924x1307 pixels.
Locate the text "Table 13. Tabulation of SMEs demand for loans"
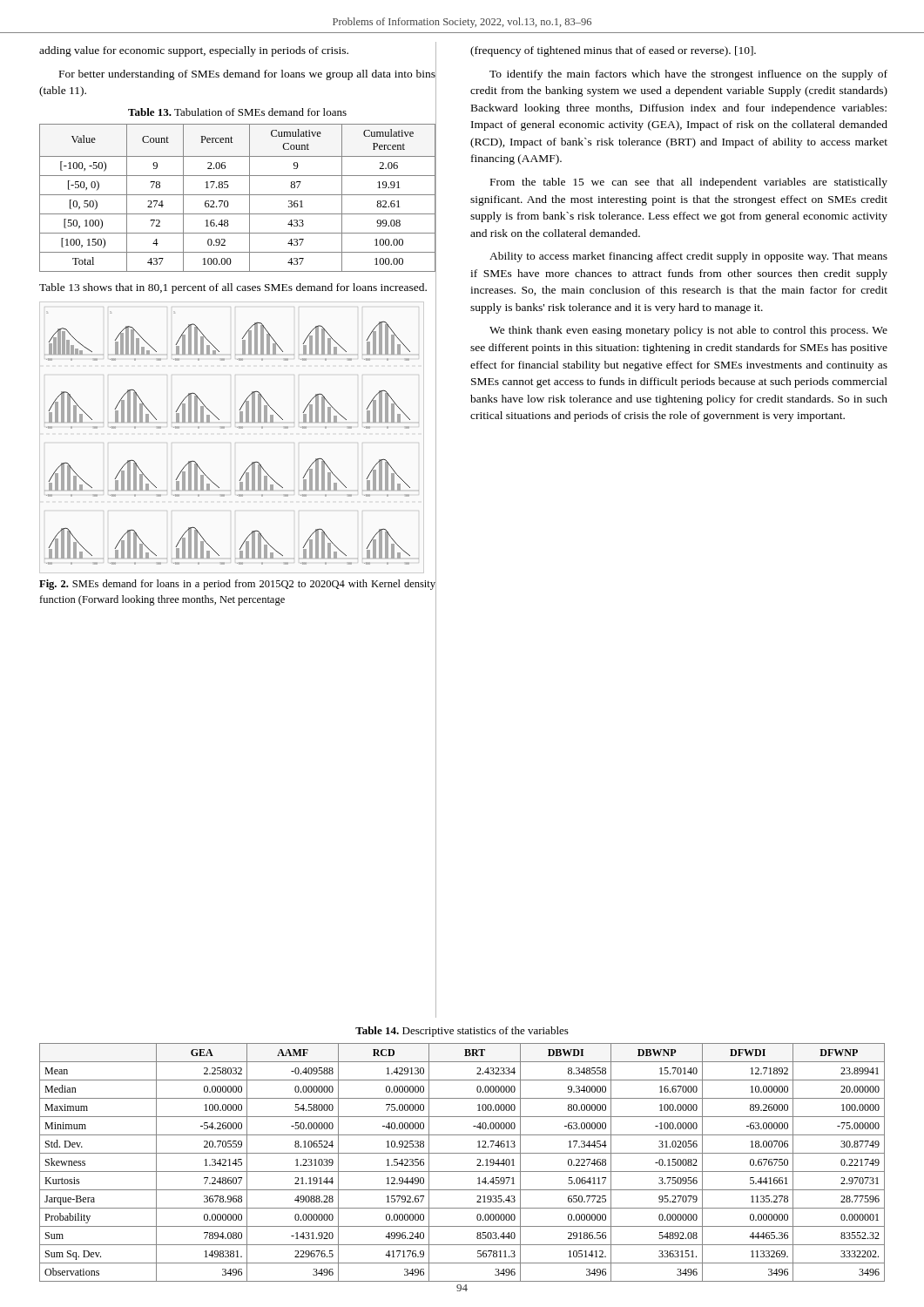point(237,112)
